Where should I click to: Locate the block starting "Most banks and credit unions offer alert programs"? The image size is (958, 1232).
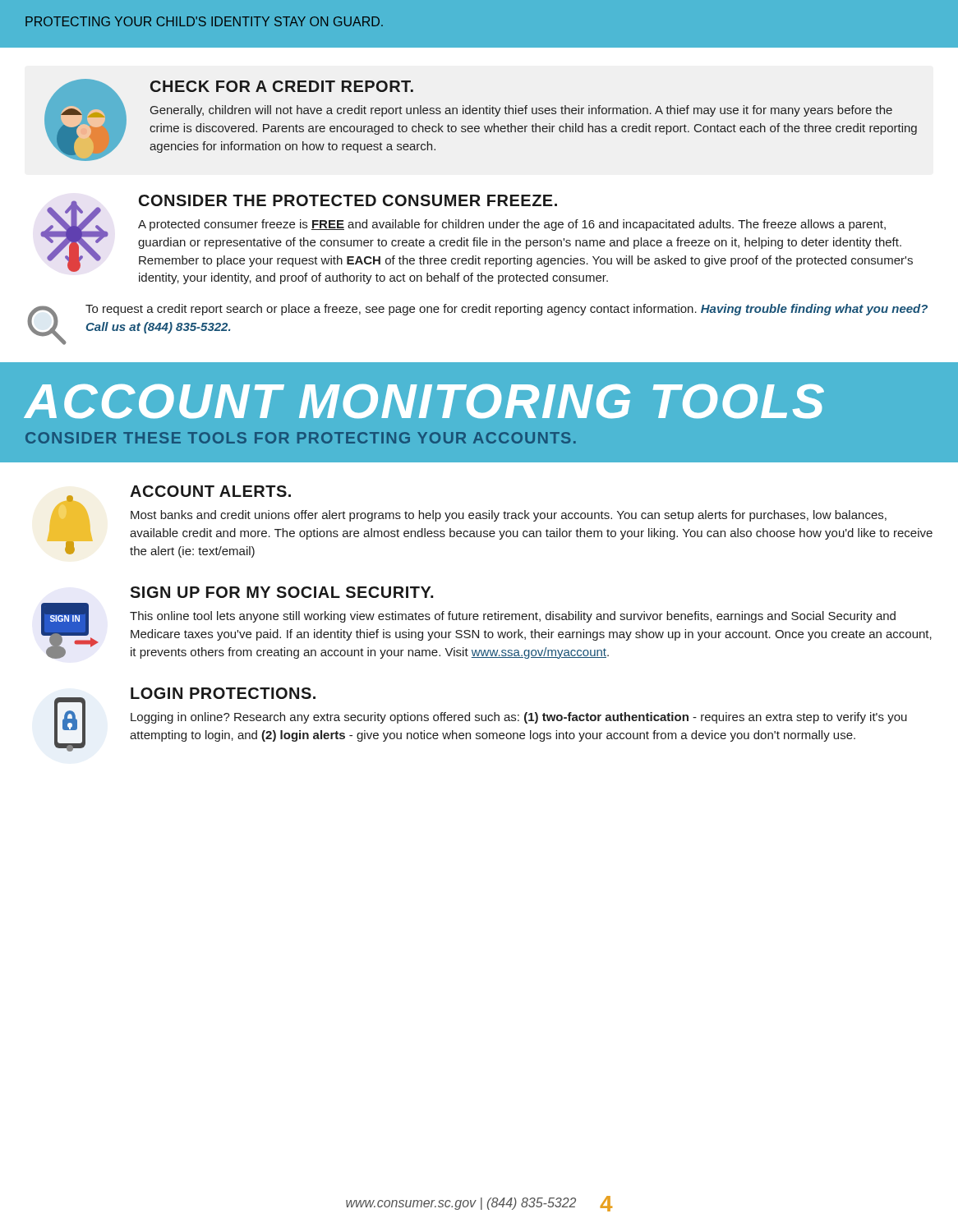click(x=531, y=532)
